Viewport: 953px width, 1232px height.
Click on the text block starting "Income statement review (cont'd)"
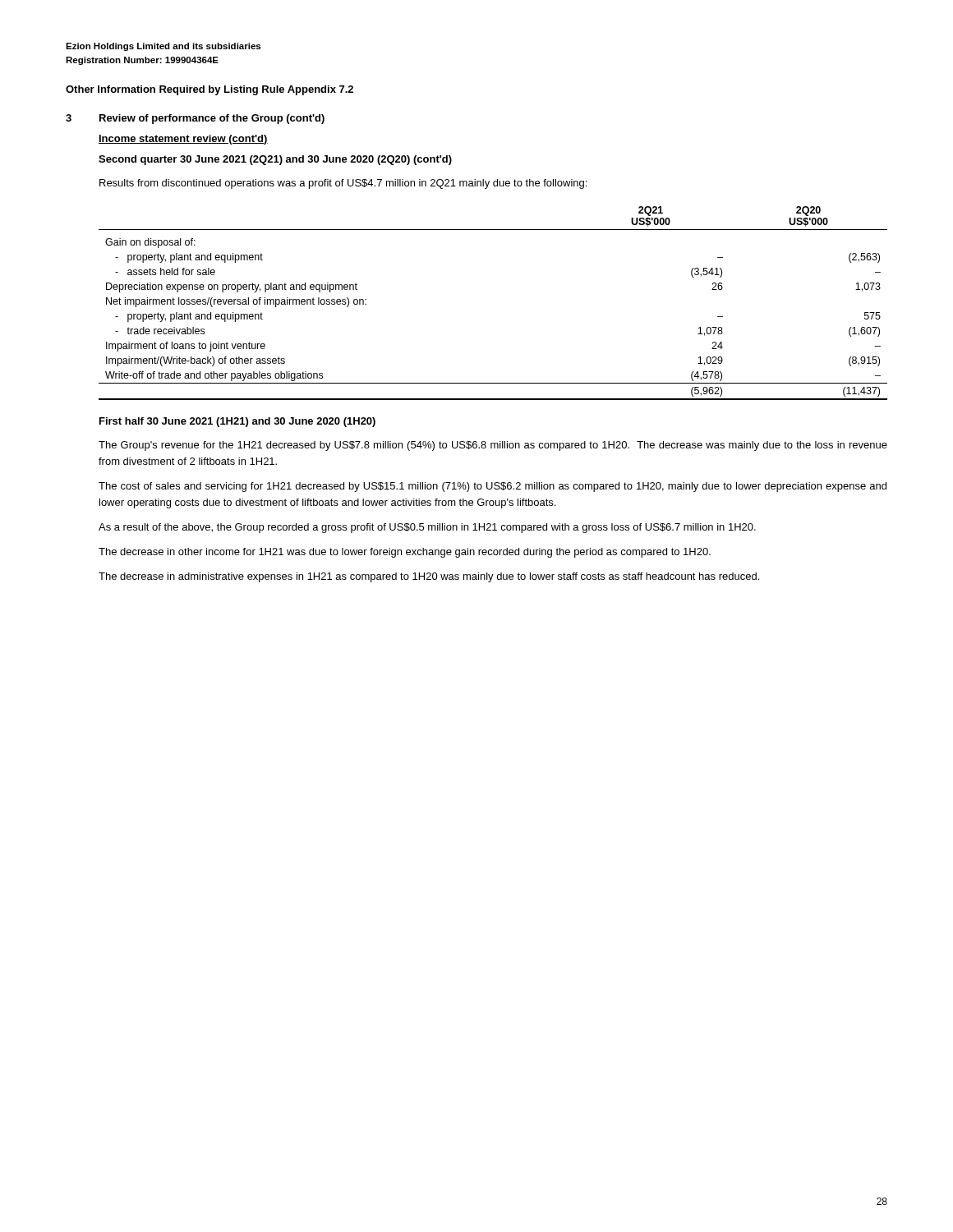click(x=183, y=138)
